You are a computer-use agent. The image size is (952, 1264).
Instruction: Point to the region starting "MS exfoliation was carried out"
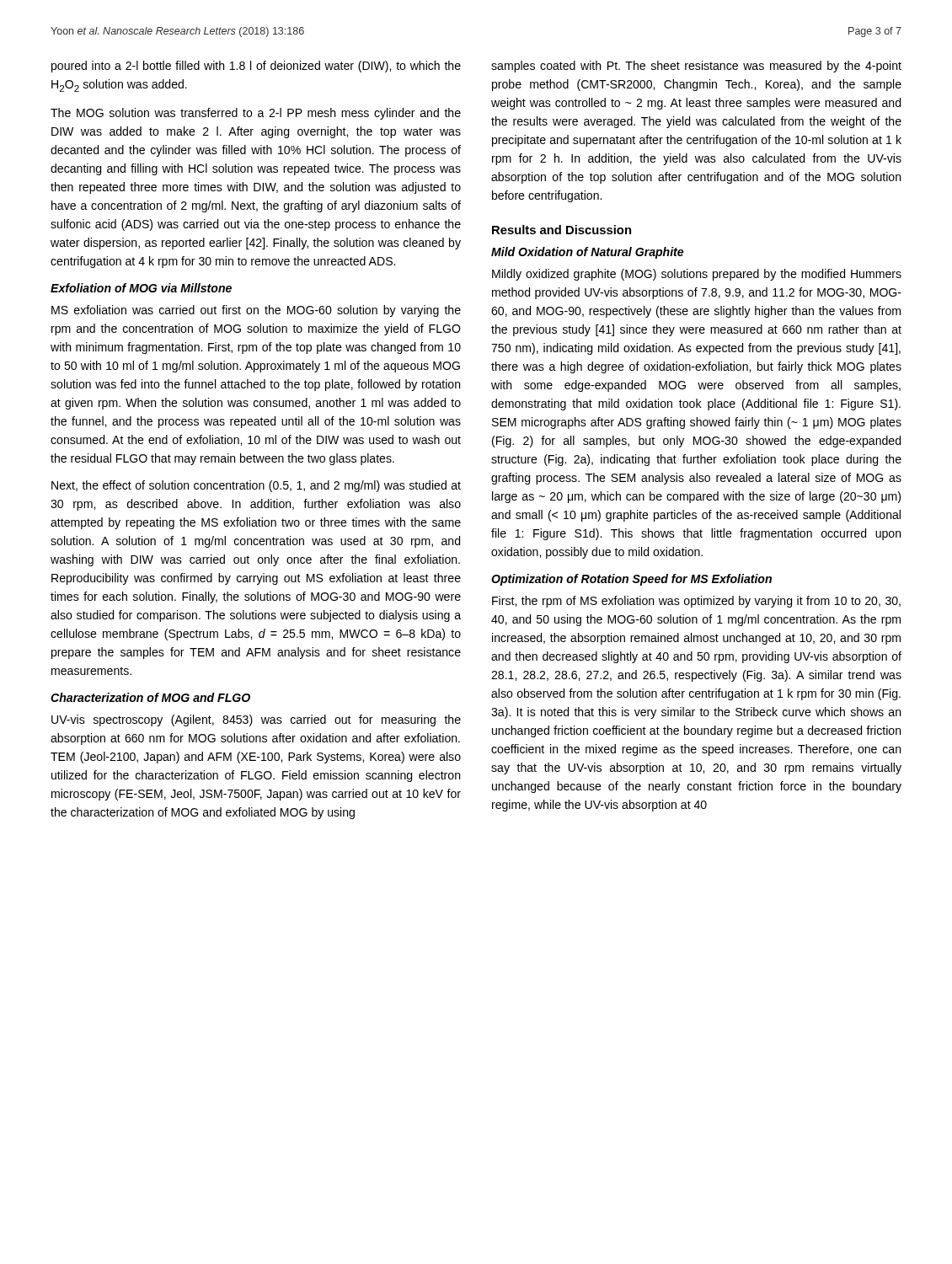(256, 384)
